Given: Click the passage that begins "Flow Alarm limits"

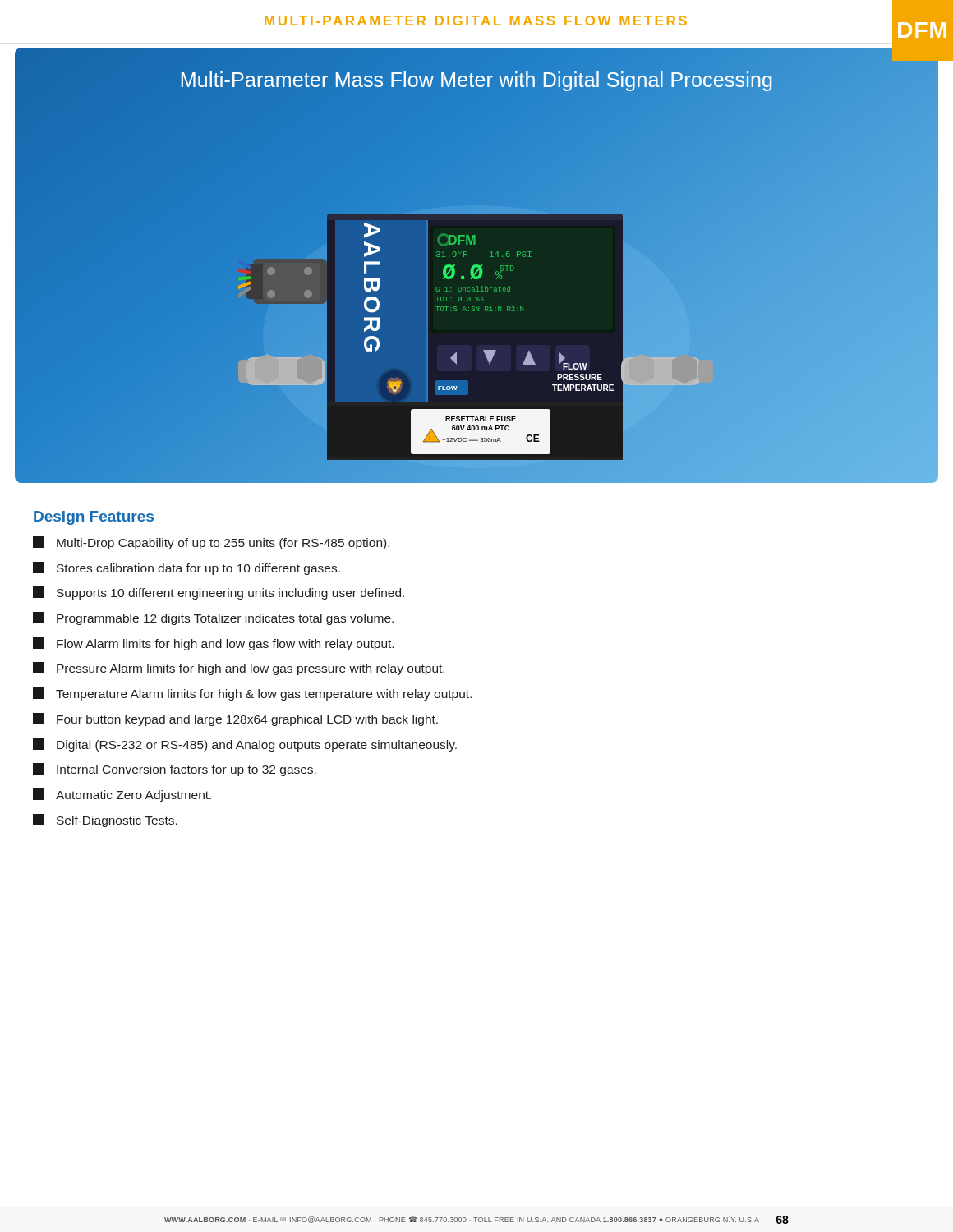Looking at the screenshot, I should pyautogui.click(x=214, y=643).
